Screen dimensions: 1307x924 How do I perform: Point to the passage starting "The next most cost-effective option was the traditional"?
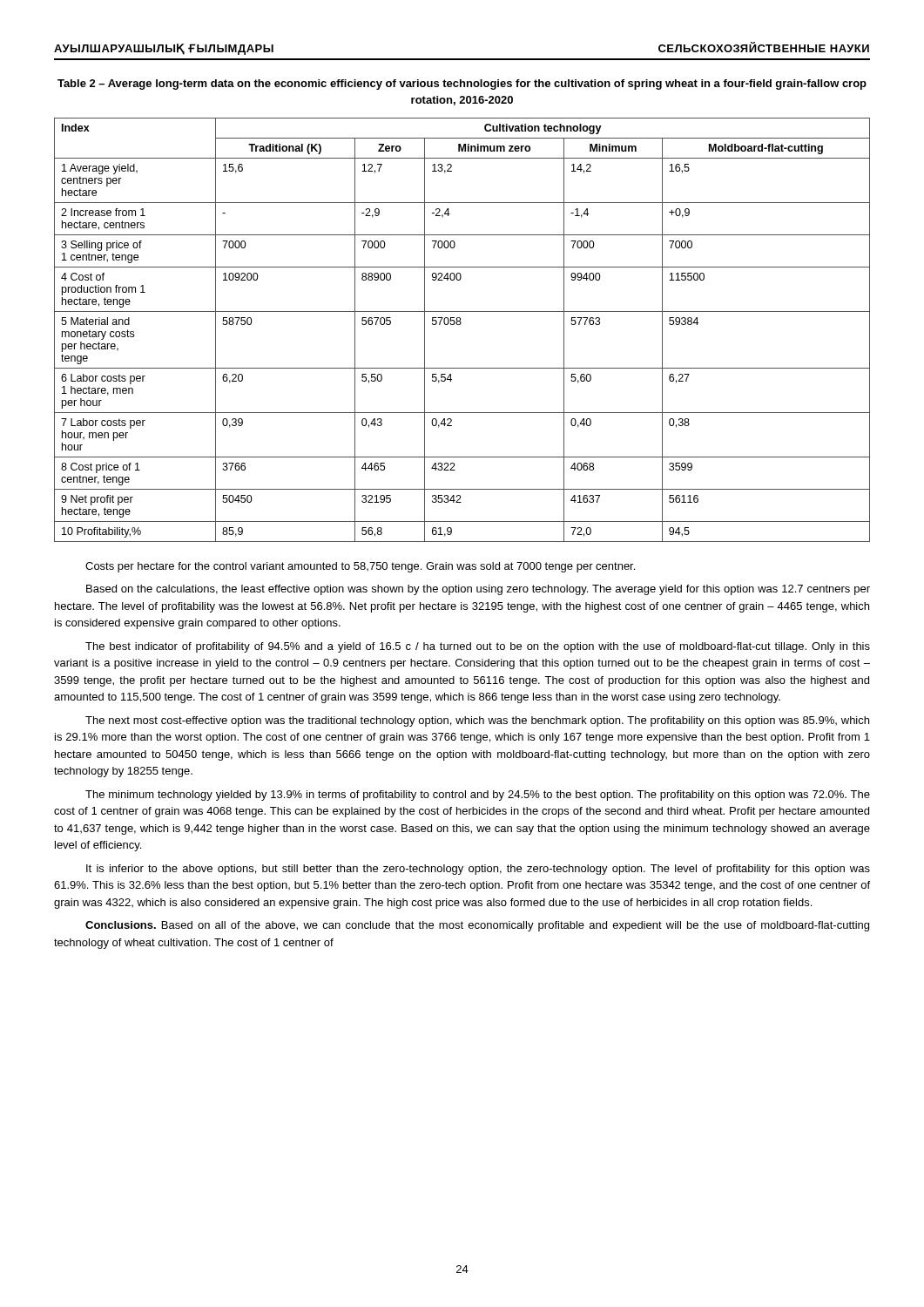[x=462, y=745]
